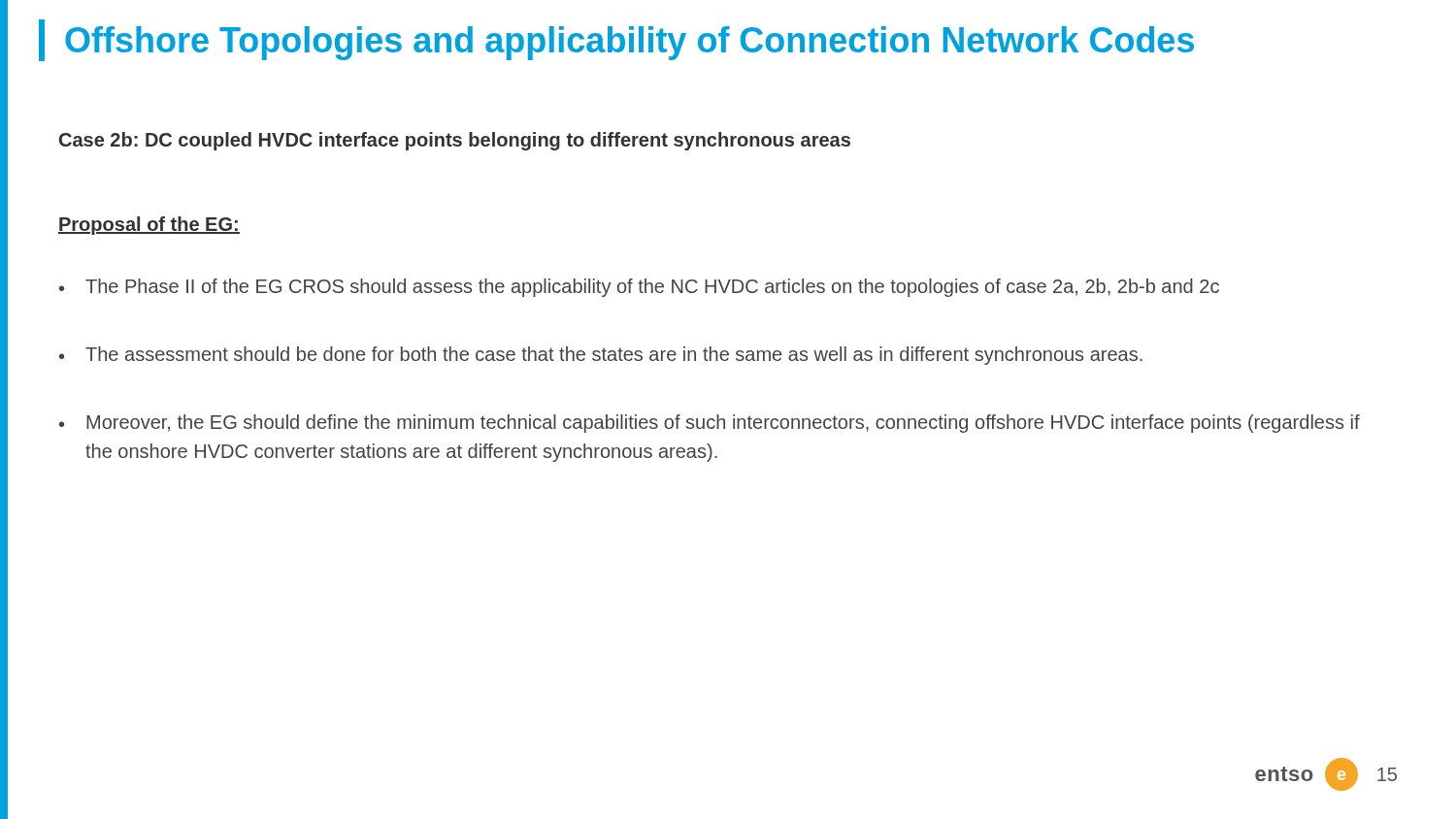This screenshot has height=819, width=1456.
Task: Point to the passage starting "Offshore Topologies and applicability"
Action: [731, 40]
